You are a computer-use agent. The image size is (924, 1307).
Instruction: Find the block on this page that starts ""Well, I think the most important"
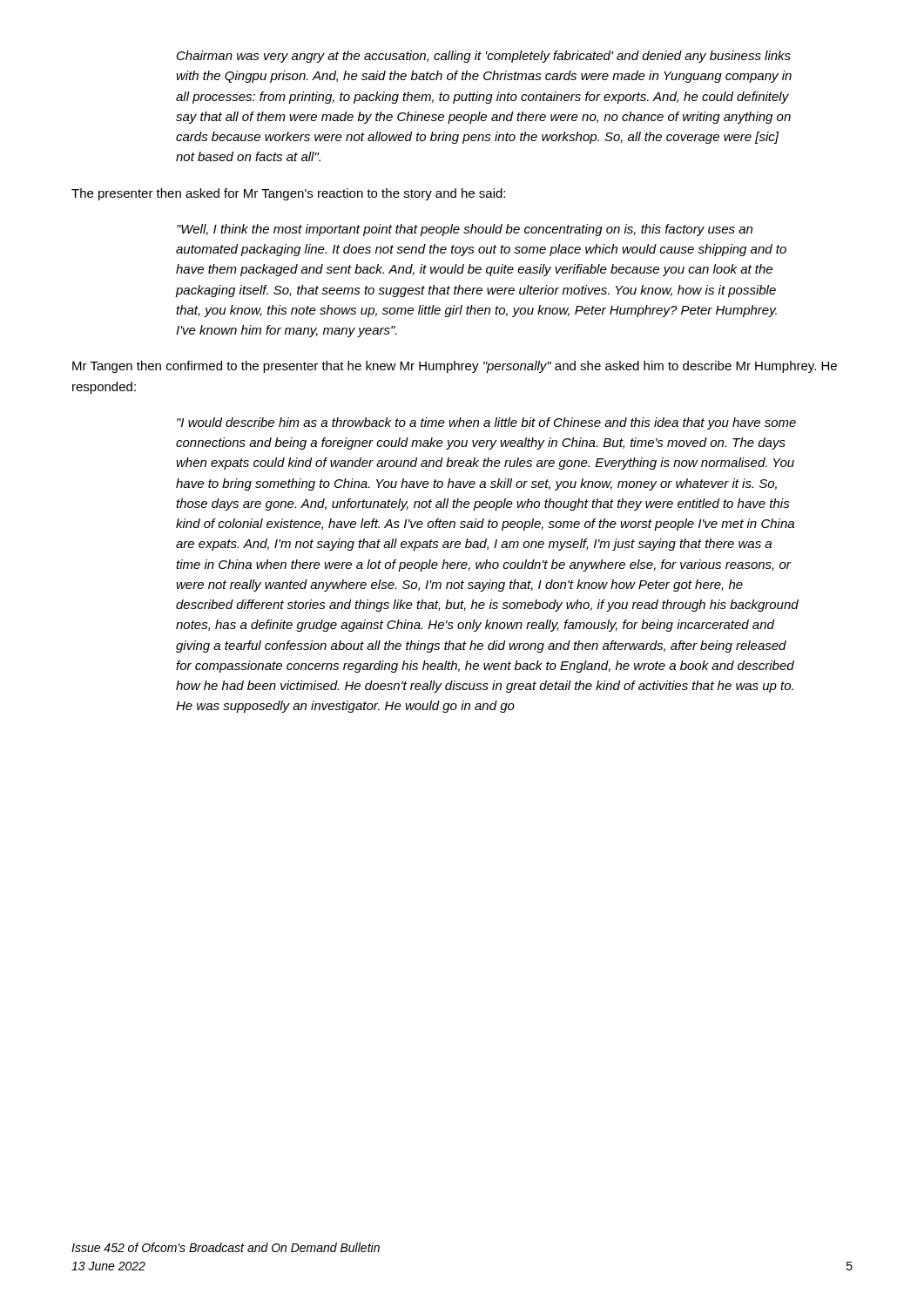coord(481,279)
